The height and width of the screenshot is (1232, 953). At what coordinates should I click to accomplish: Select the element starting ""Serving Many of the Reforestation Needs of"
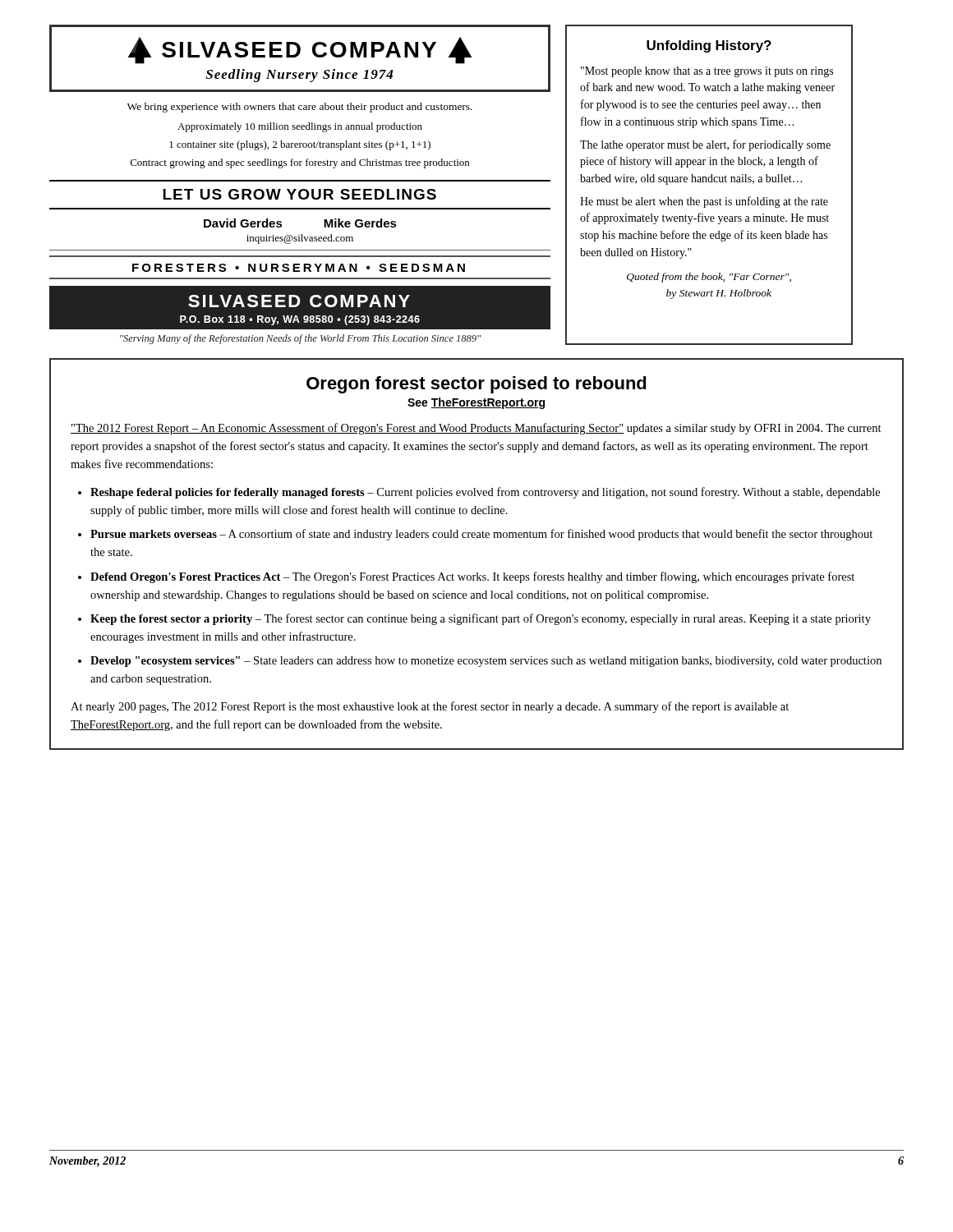[x=300, y=339]
